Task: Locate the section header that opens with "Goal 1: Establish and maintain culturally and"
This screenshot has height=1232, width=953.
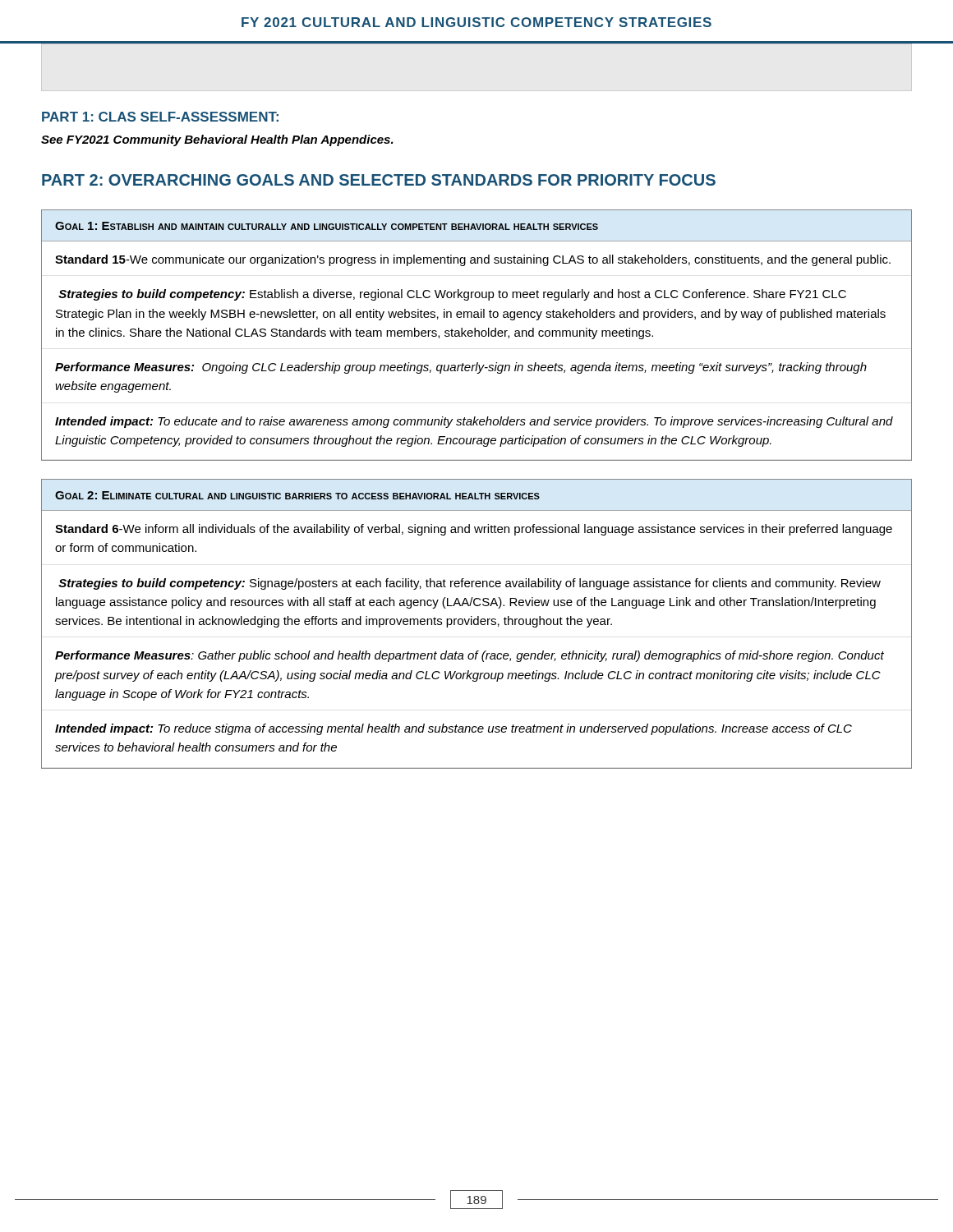Action: coord(327,225)
